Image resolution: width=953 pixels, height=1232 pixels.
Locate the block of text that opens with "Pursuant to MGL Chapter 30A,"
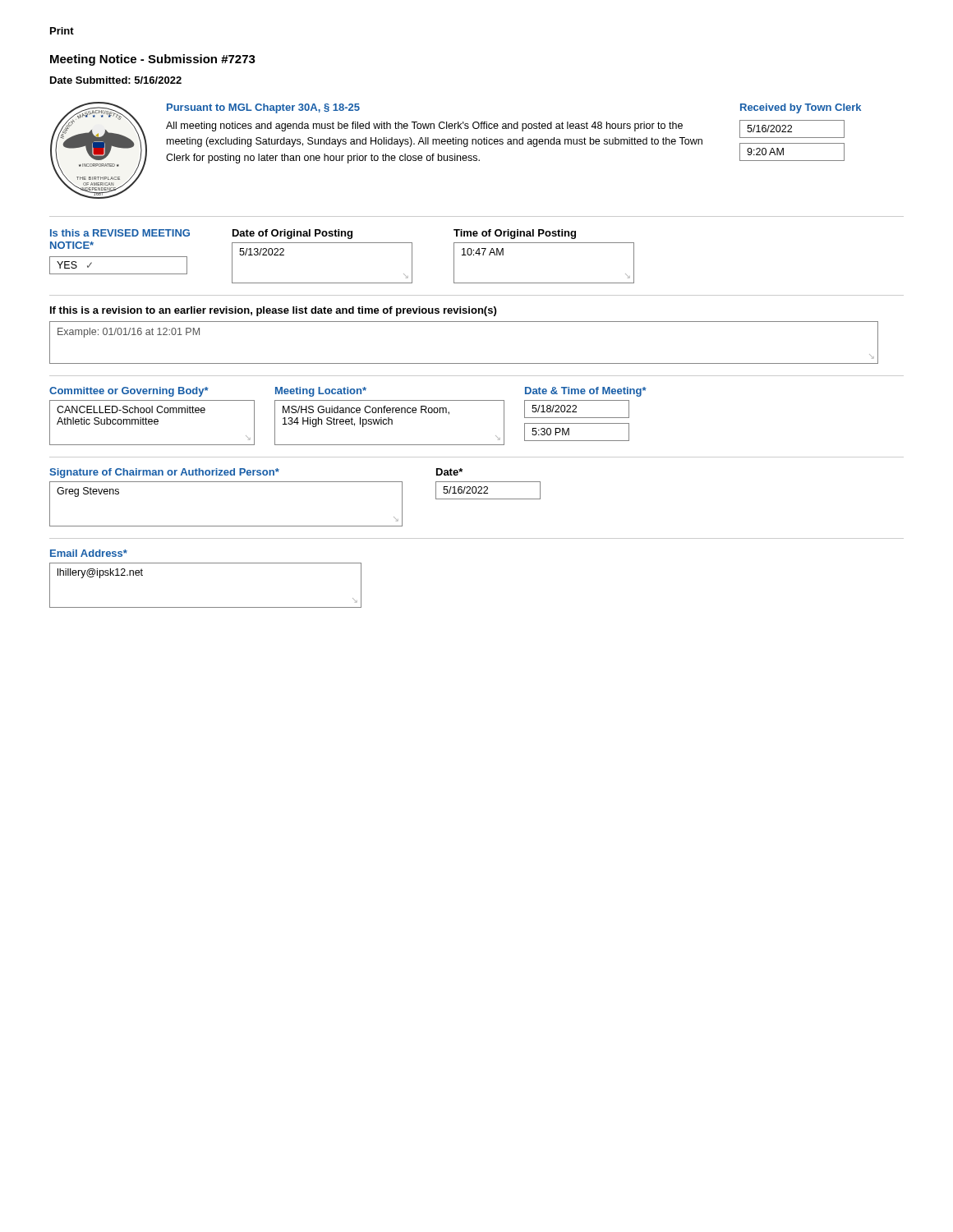[x=440, y=134]
